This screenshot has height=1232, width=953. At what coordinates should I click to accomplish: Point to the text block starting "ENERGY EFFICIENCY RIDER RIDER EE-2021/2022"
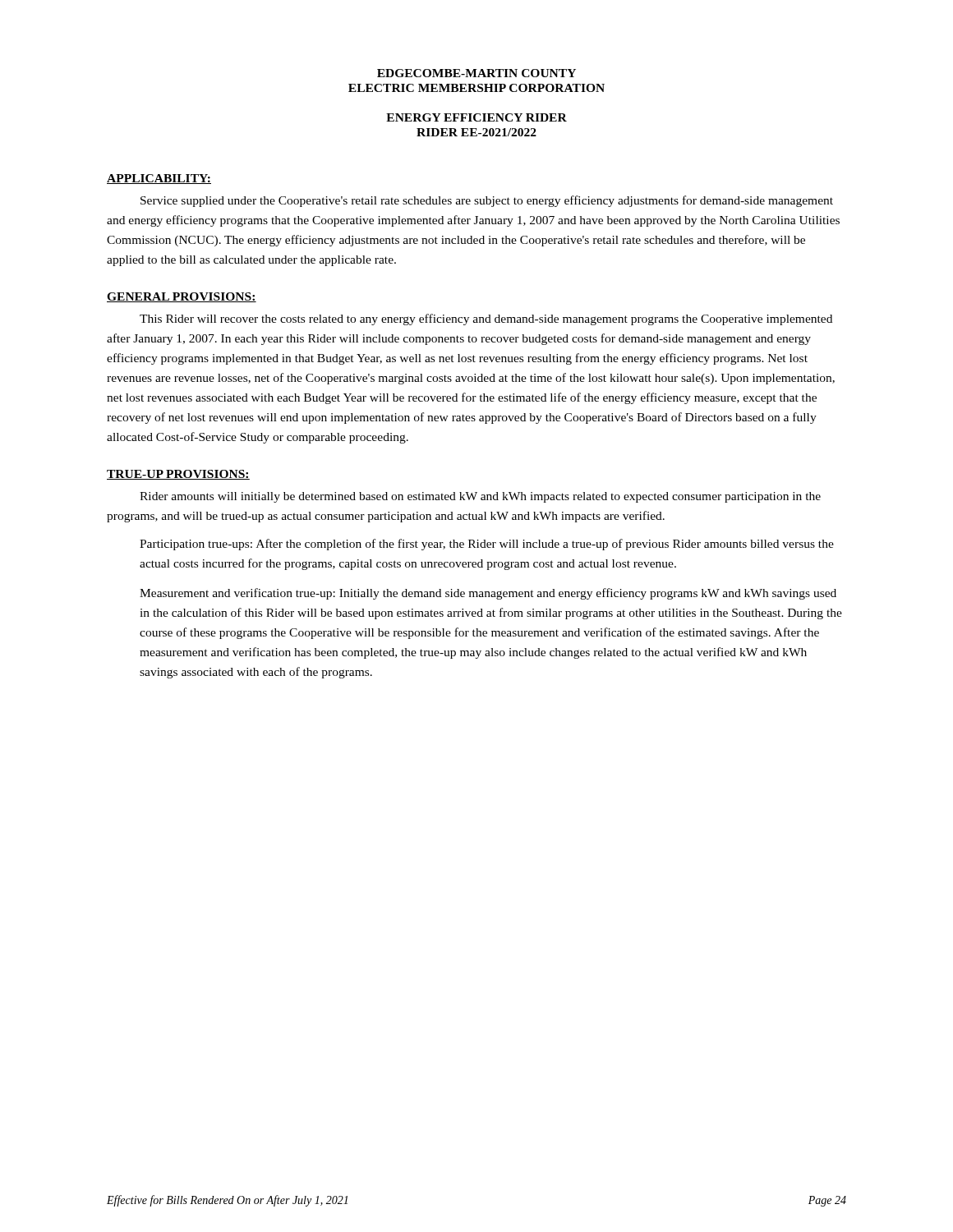tap(476, 125)
